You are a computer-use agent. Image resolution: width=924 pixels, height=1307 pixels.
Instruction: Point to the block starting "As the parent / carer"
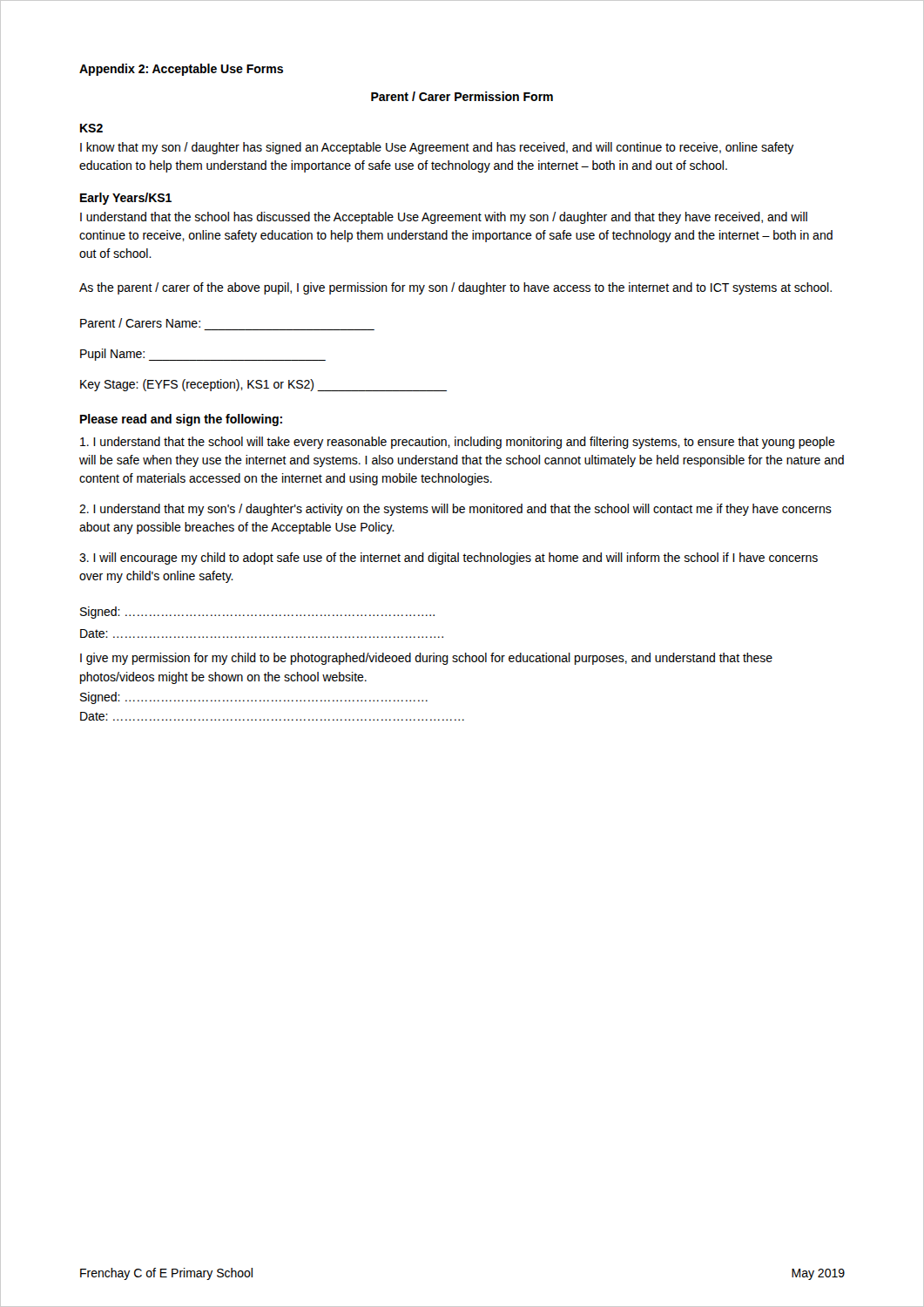pos(456,288)
